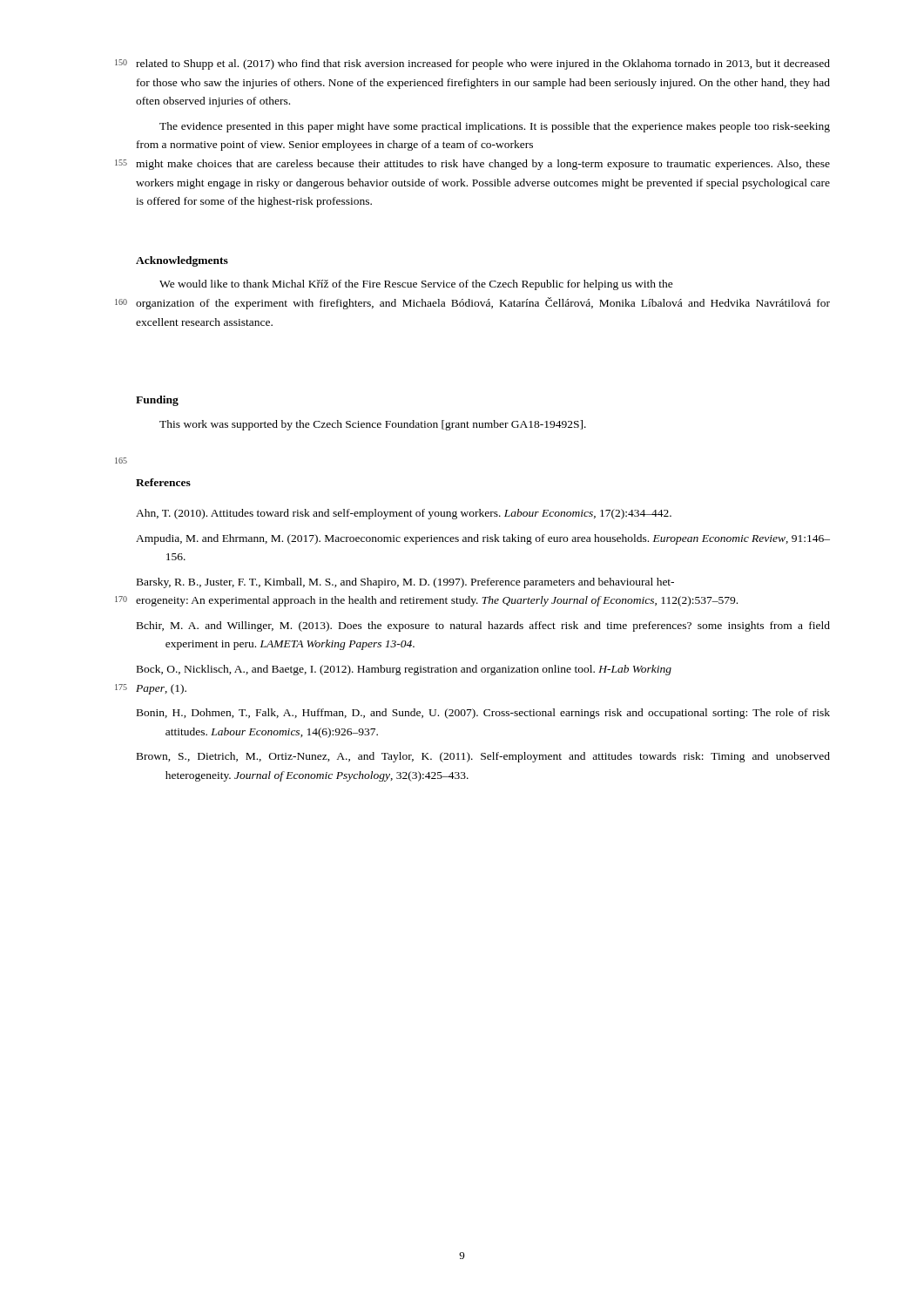Screen dimensions: 1307x924
Task: Locate the block of text that opens with "150 related to Shupp"
Action: point(462,132)
